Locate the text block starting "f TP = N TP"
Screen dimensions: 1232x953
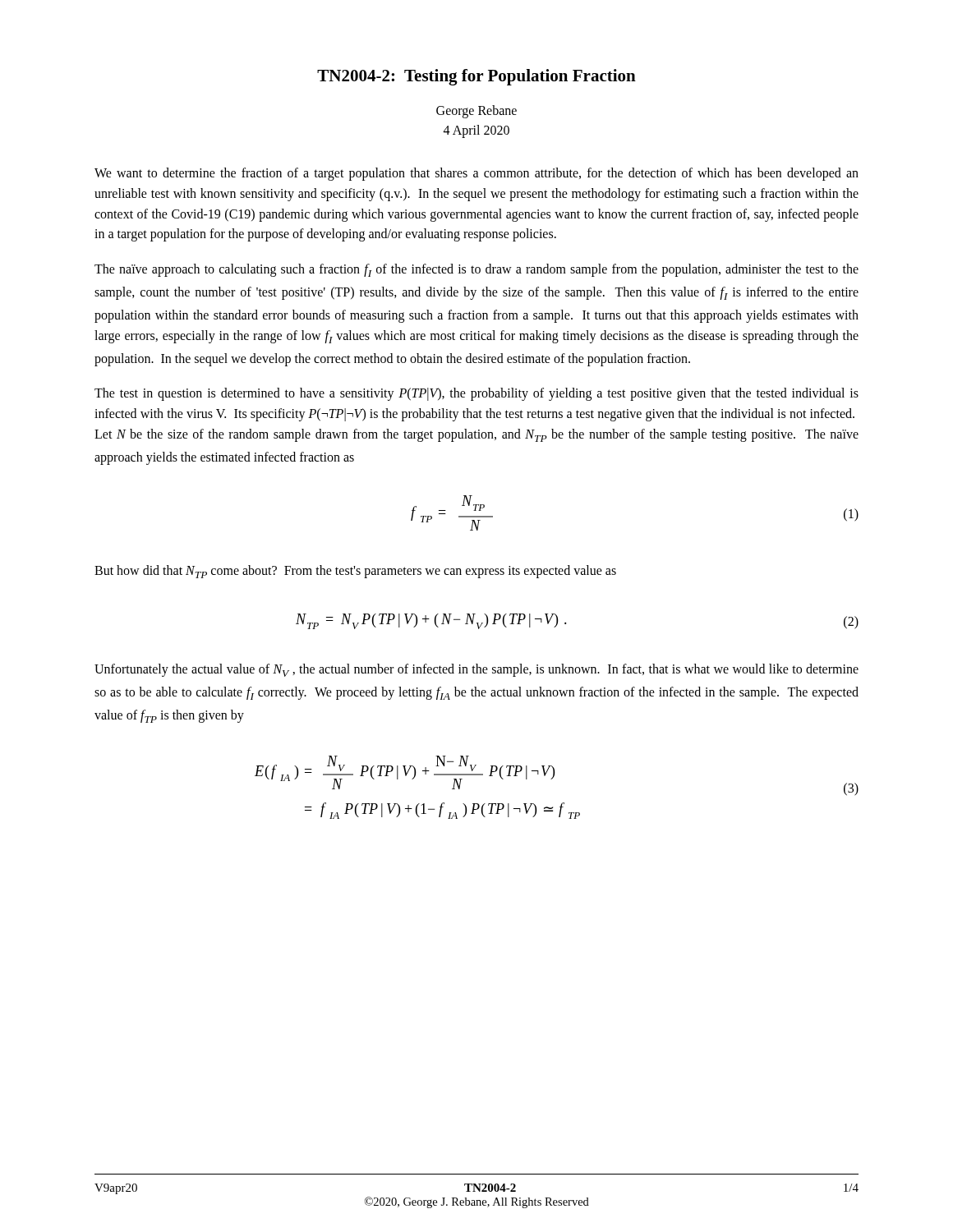(x=475, y=510)
